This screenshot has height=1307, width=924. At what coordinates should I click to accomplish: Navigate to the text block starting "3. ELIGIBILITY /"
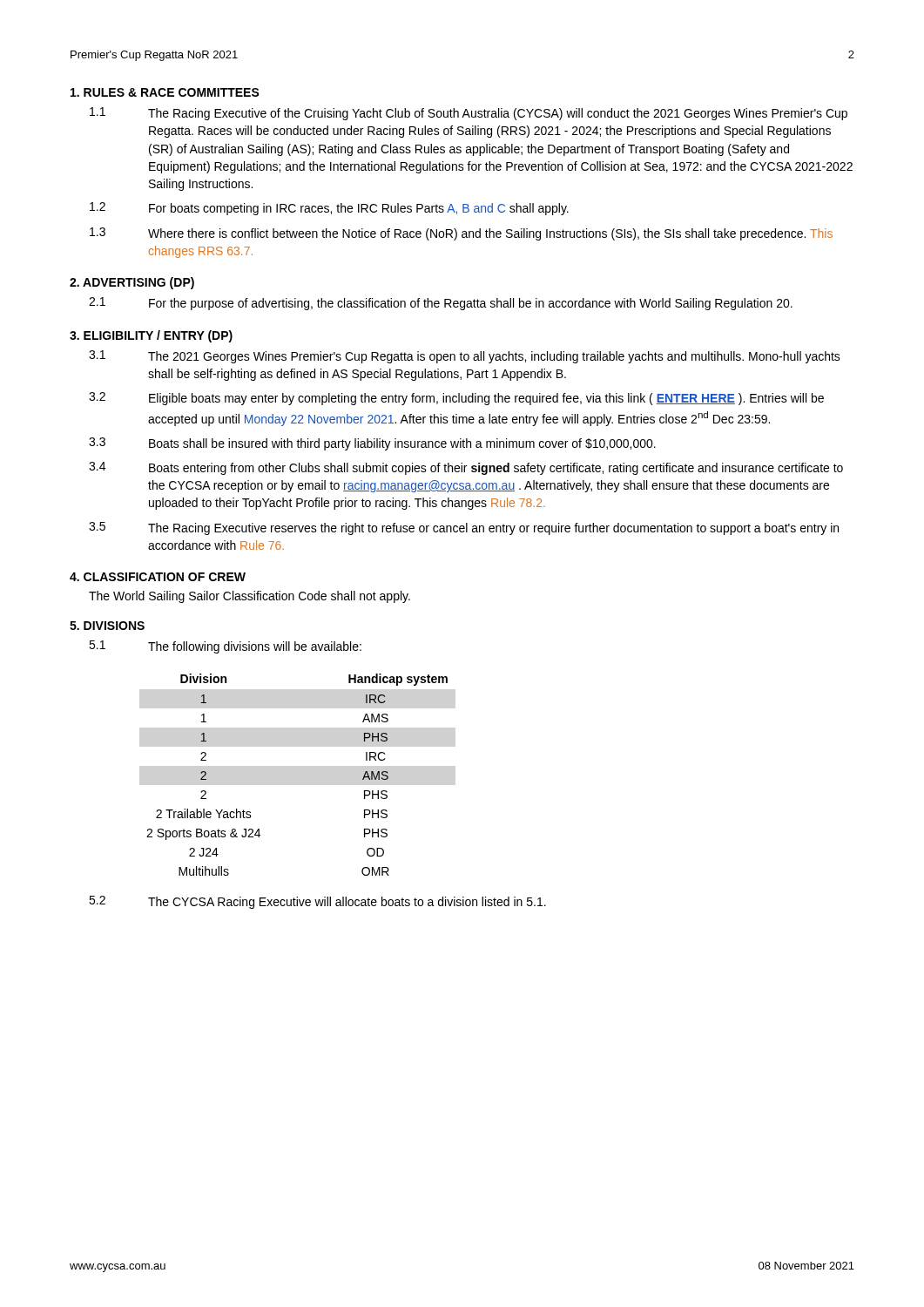tap(151, 335)
